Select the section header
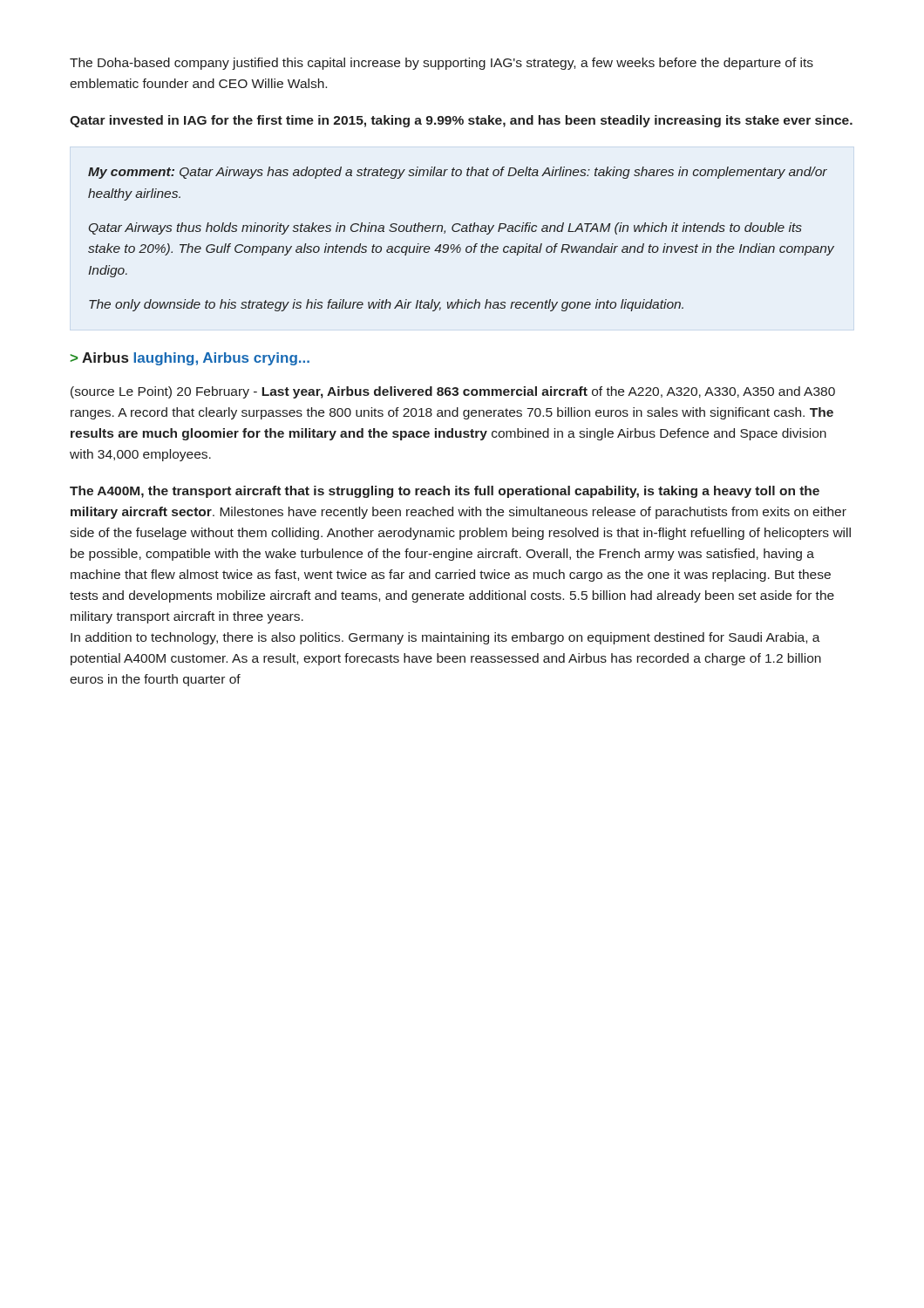The image size is (924, 1308). coord(190,358)
